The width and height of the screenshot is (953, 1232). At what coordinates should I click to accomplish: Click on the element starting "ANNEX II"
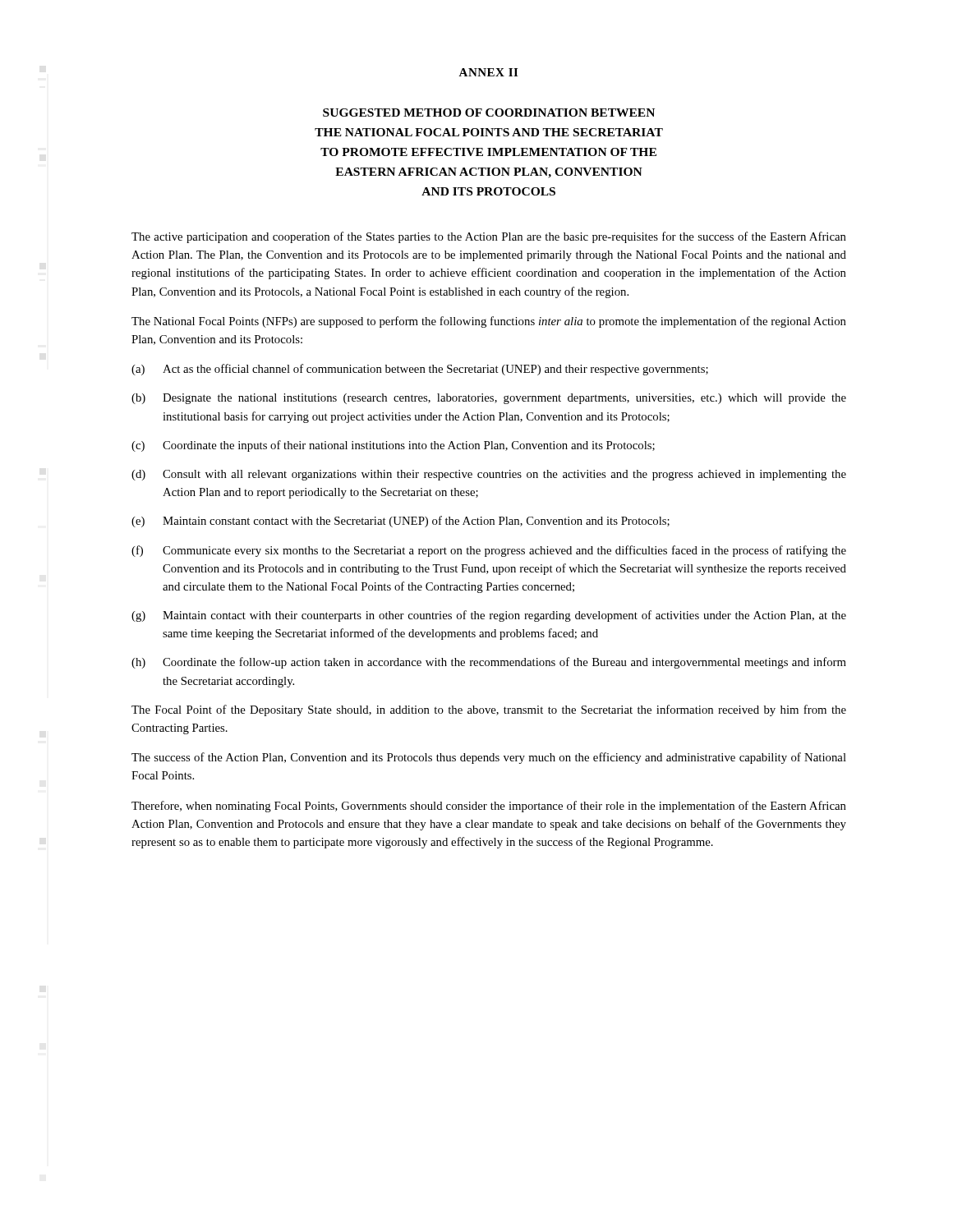pyautogui.click(x=489, y=72)
